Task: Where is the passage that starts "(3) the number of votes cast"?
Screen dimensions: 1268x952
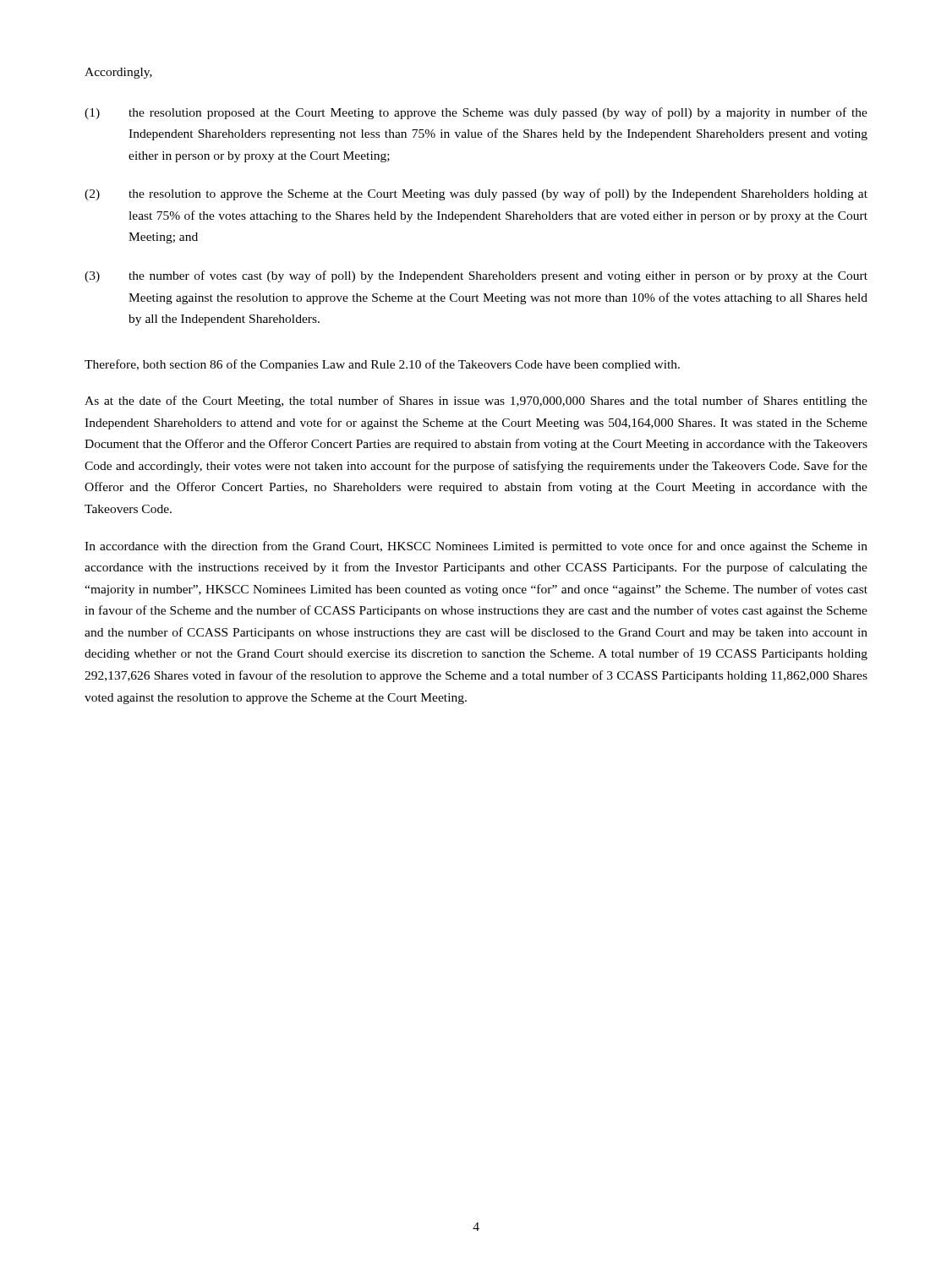Action: pyautogui.click(x=476, y=297)
